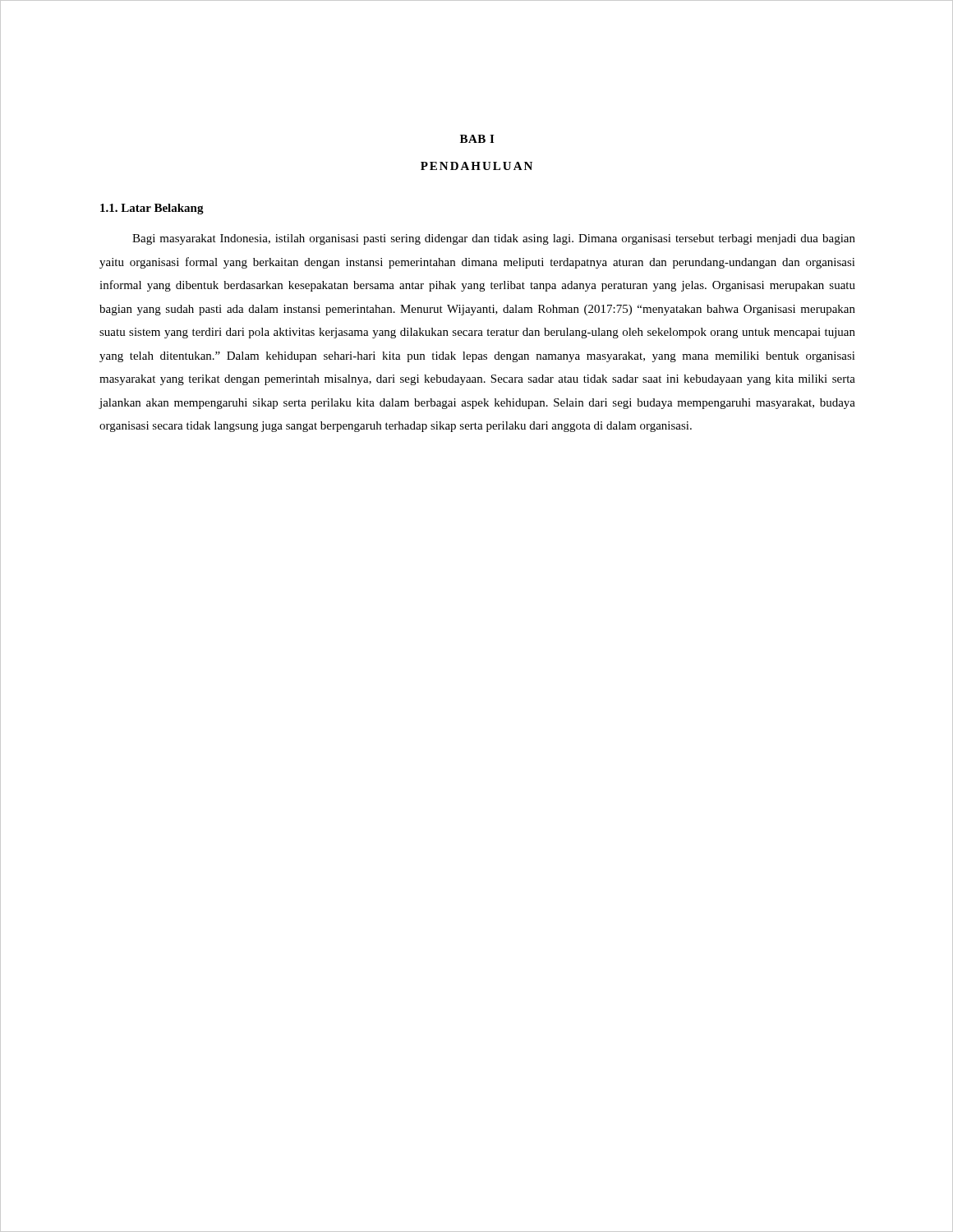Locate the section header with the text "1.1. Latar Belakang"
This screenshot has width=953, height=1232.
[151, 208]
